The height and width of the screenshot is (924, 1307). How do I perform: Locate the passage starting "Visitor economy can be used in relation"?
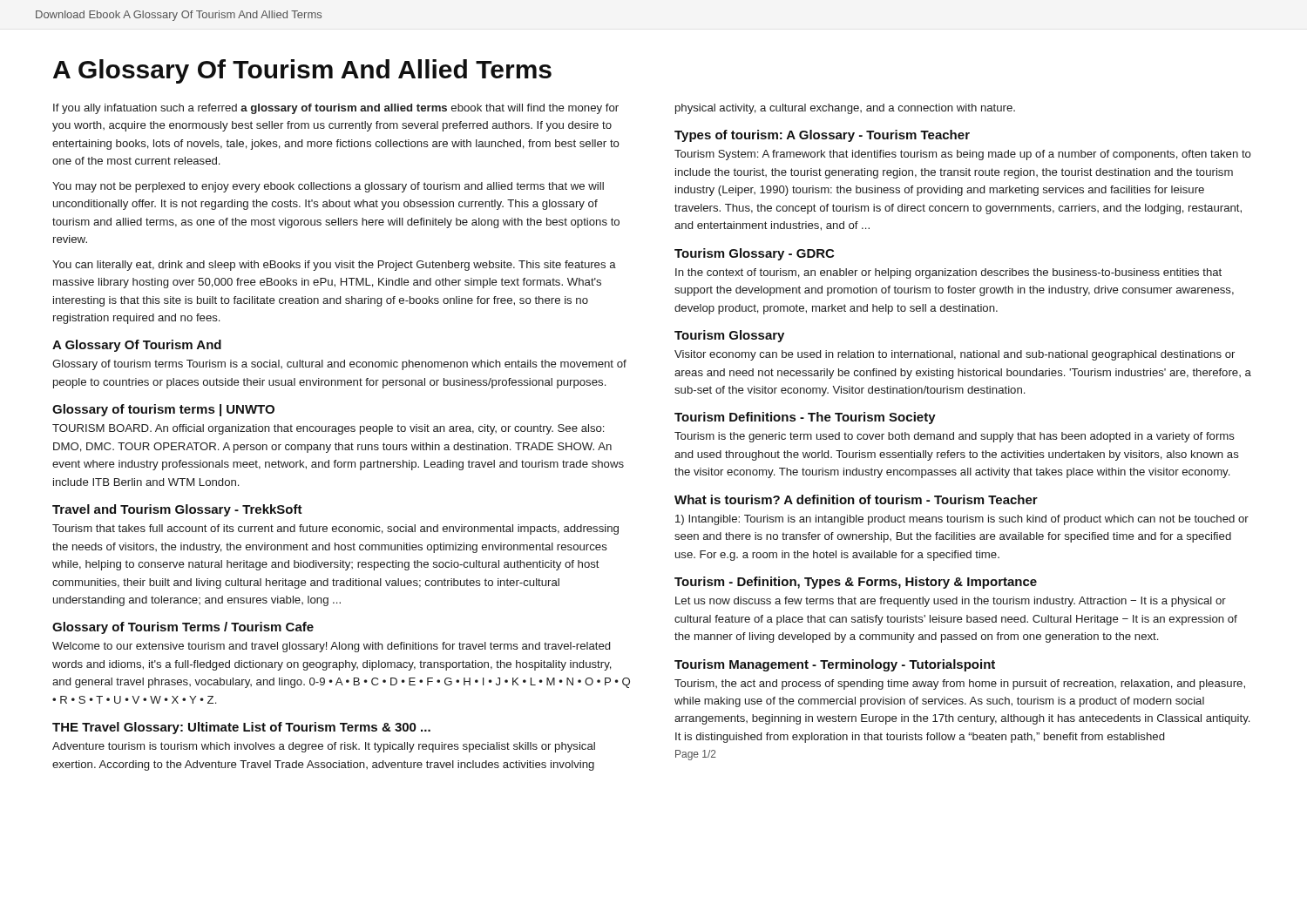pos(963,372)
